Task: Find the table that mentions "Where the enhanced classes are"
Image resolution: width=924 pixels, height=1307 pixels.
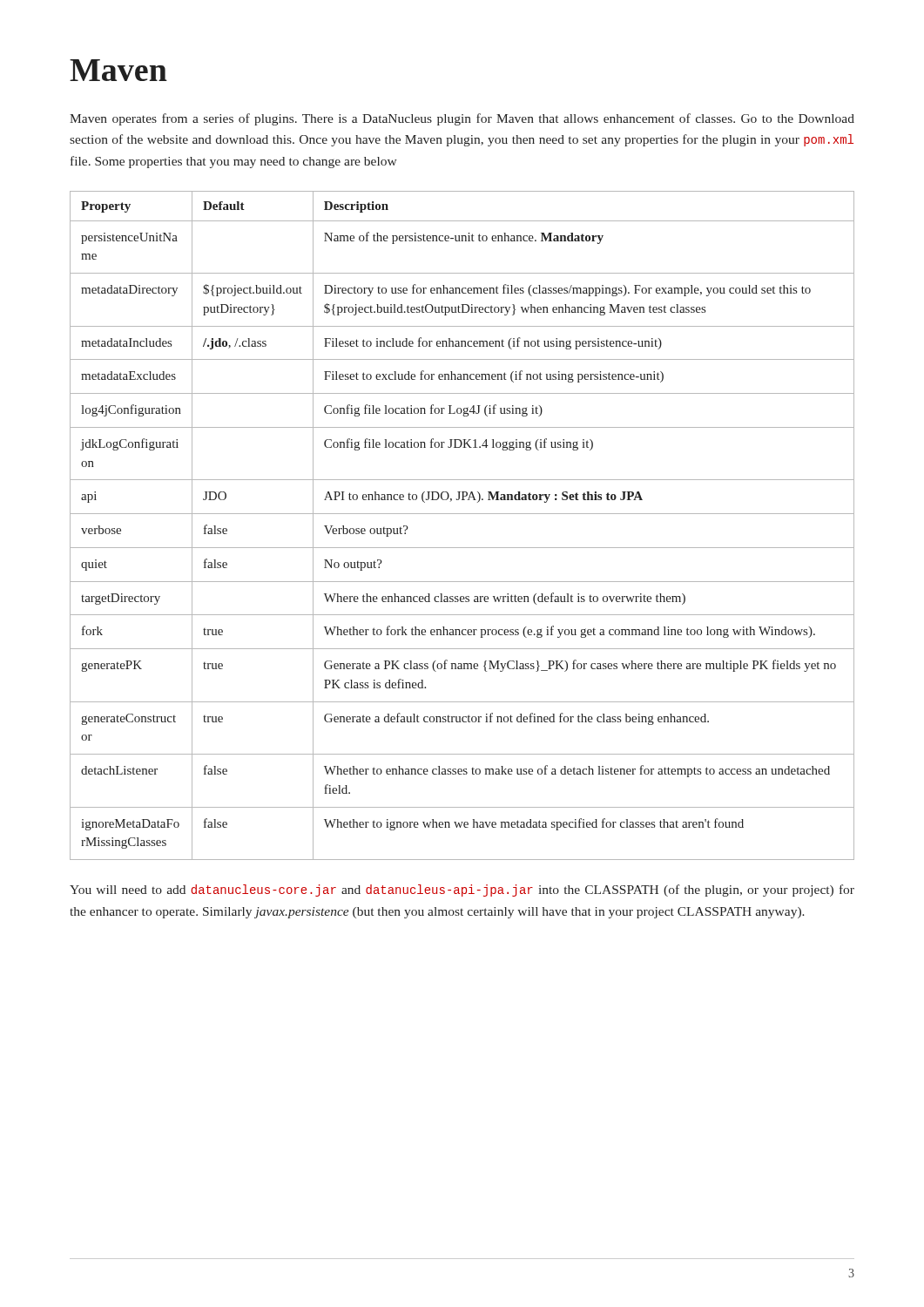Action: pyautogui.click(x=462, y=525)
